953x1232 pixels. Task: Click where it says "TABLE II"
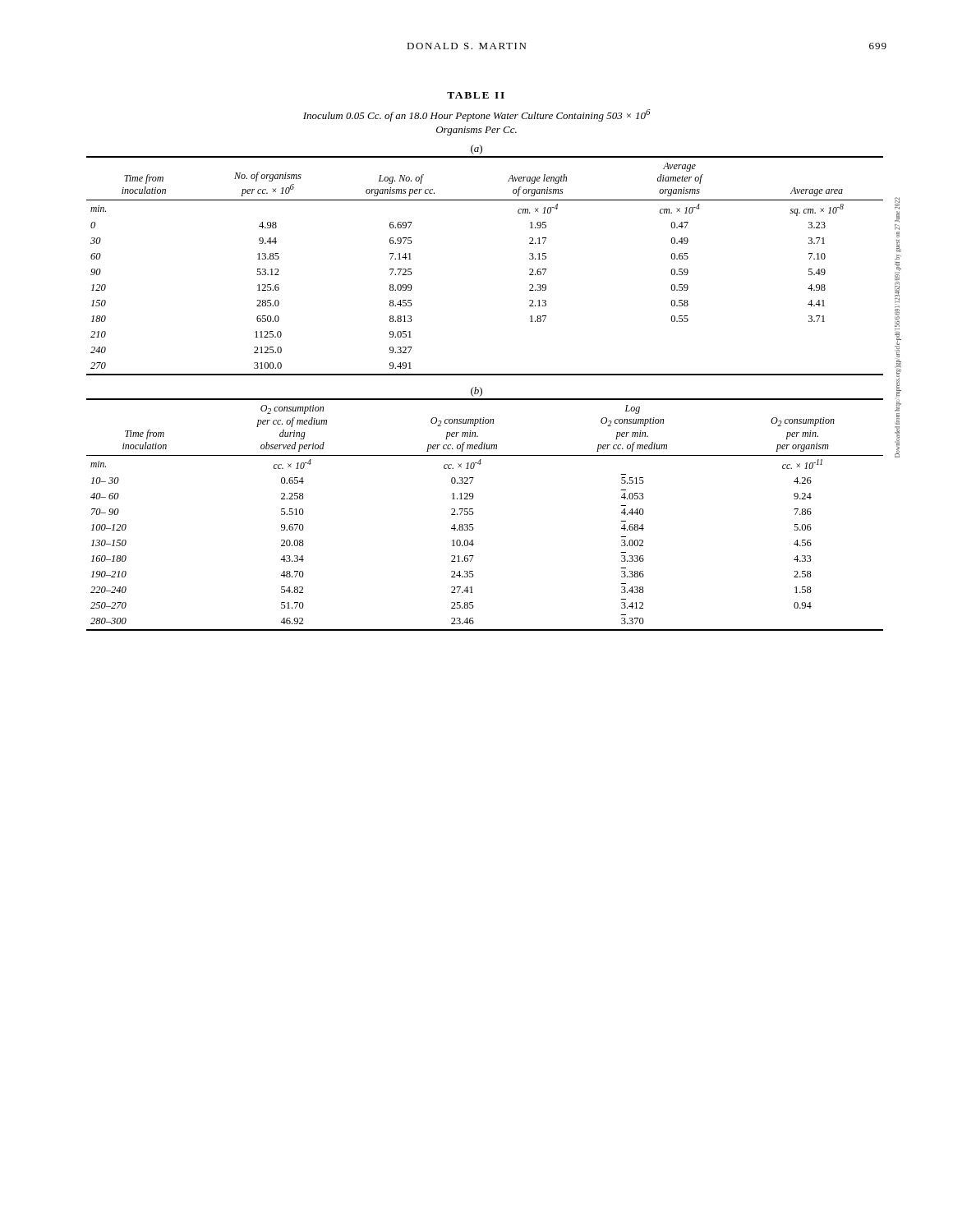coord(476,95)
